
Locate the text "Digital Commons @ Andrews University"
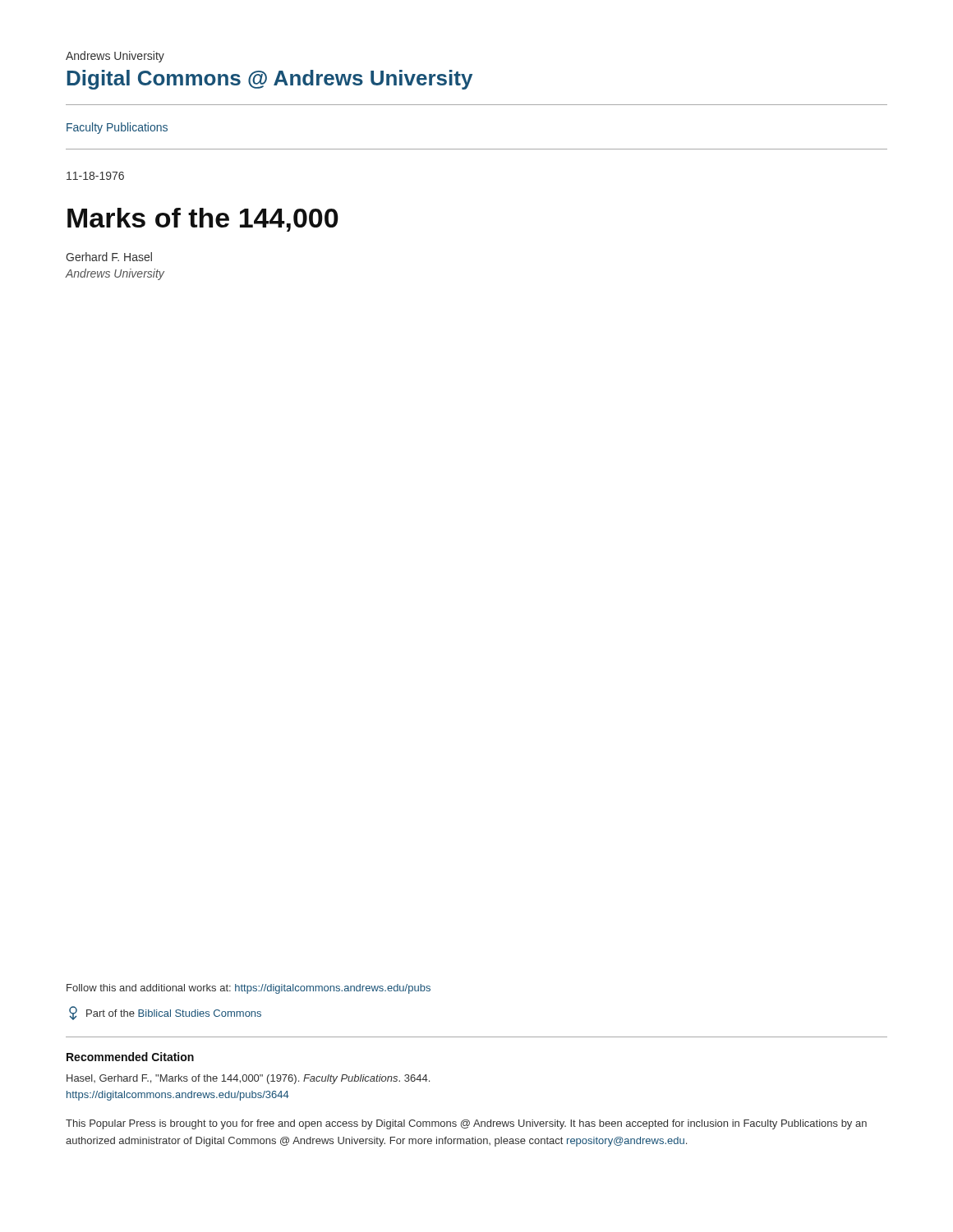(269, 78)
